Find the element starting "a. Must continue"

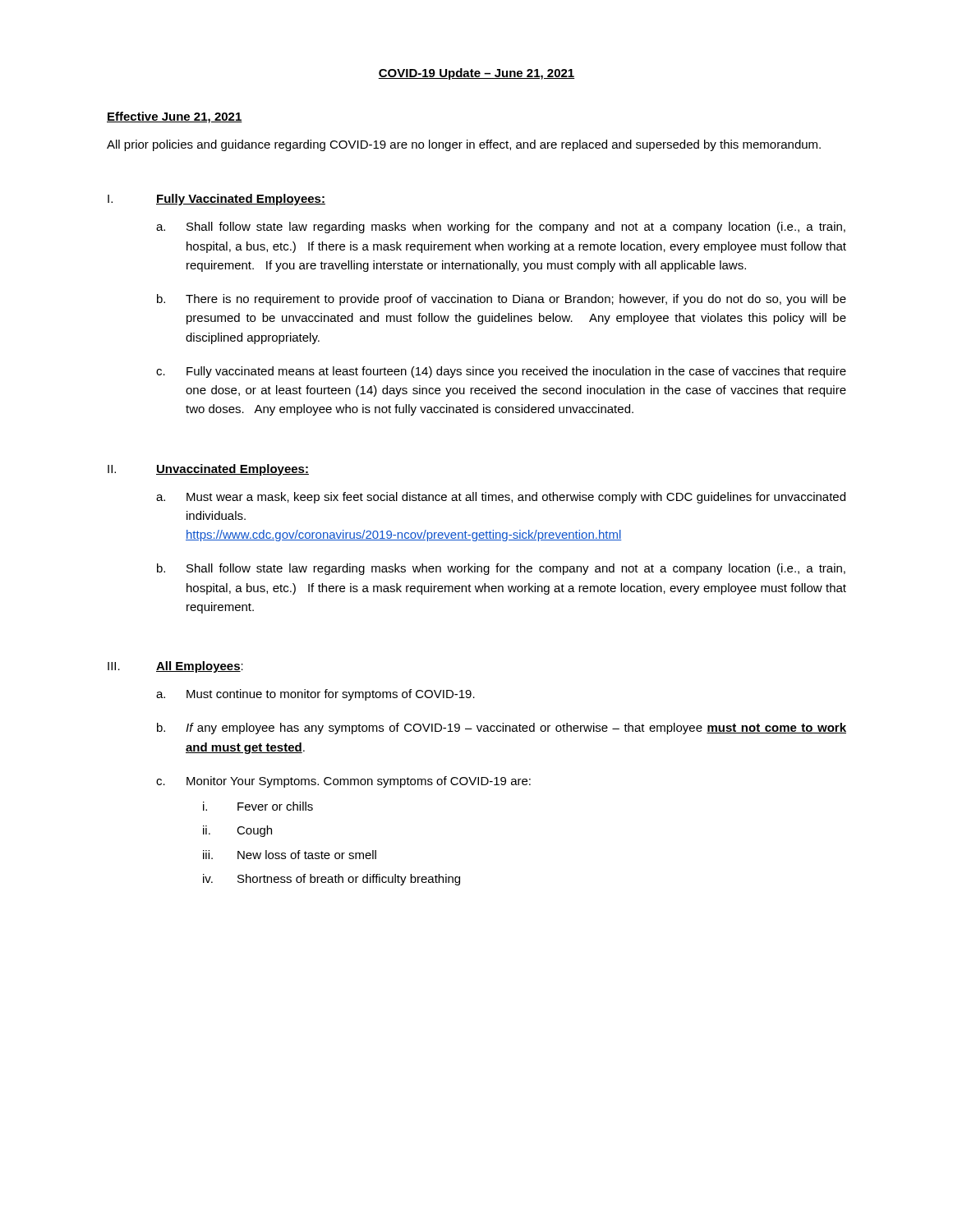tap(315, 695)
